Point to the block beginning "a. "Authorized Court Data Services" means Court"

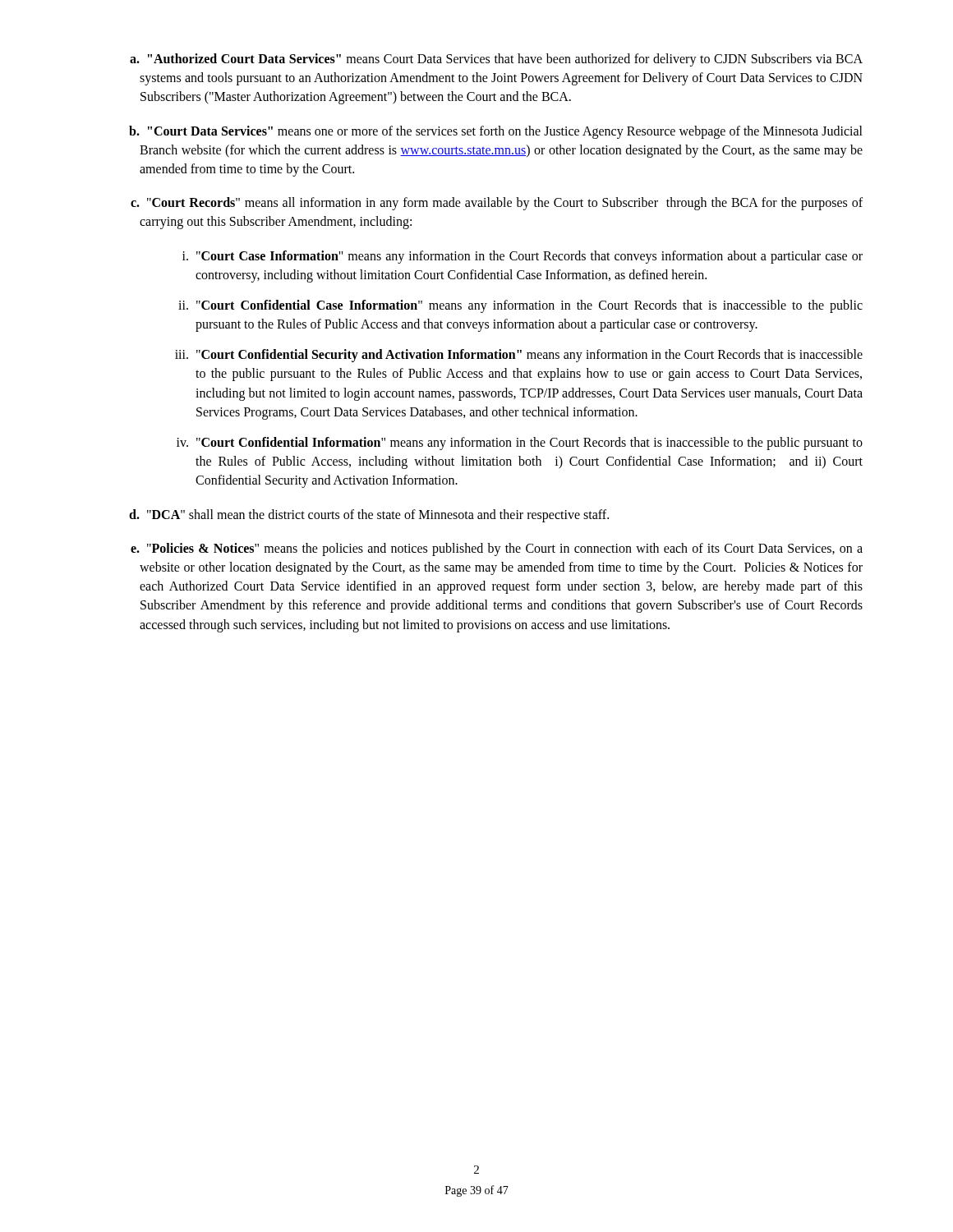pos(476,78)
